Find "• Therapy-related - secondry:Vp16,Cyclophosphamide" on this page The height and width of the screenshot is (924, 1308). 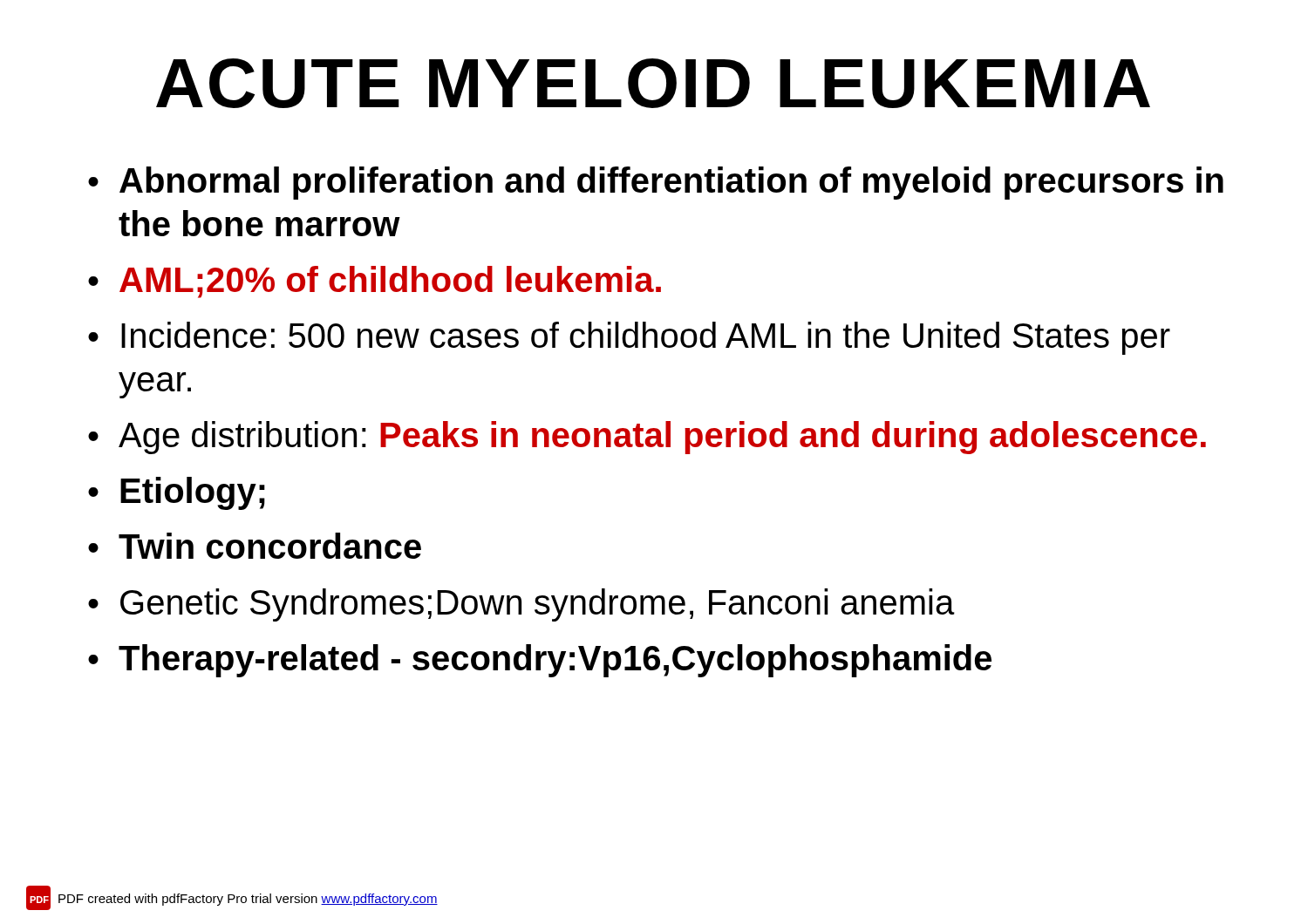[540, 658]
